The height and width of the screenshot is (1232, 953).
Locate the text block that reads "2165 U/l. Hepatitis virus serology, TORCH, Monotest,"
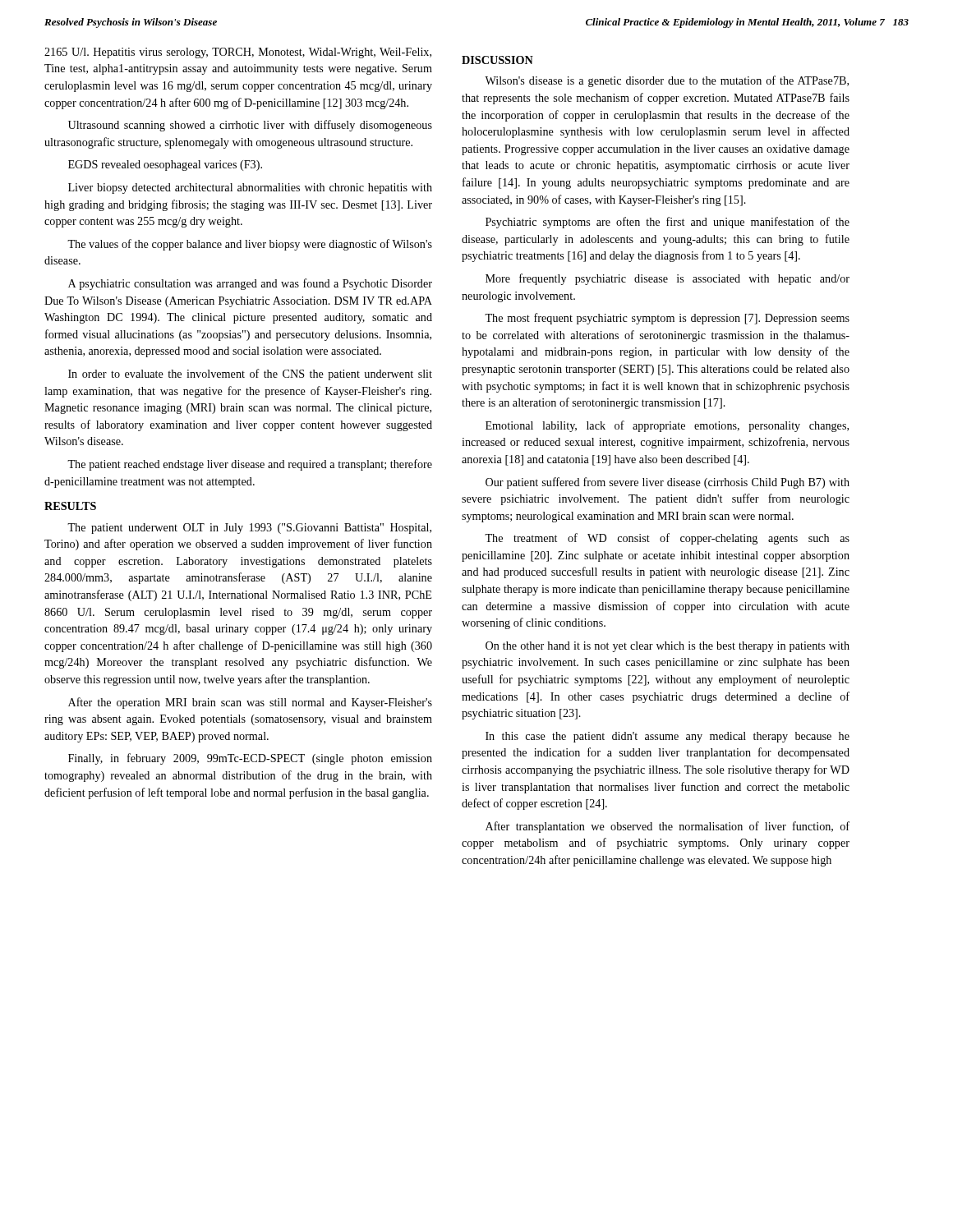(238, 77)
